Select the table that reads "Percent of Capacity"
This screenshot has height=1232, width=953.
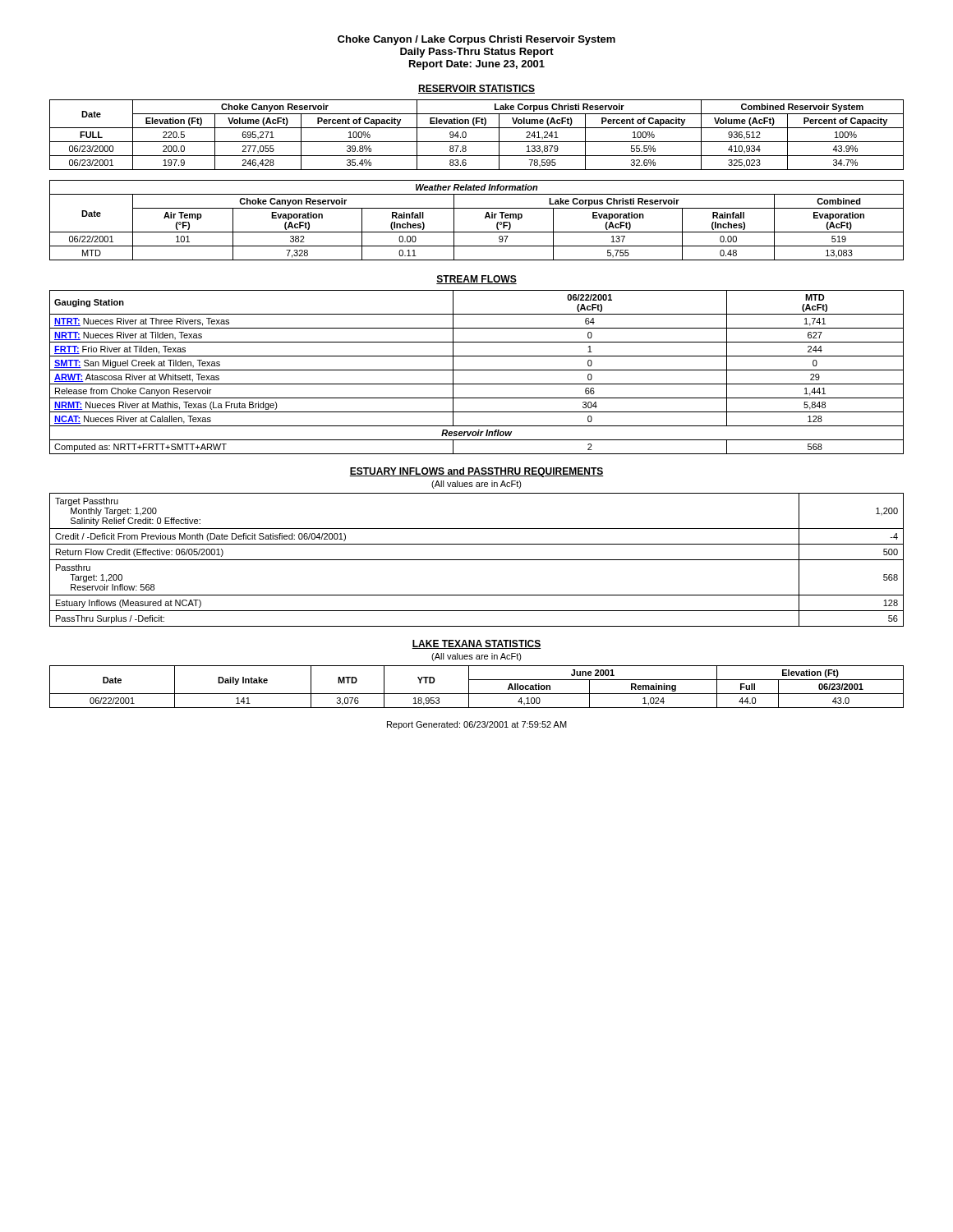[476, 135]
